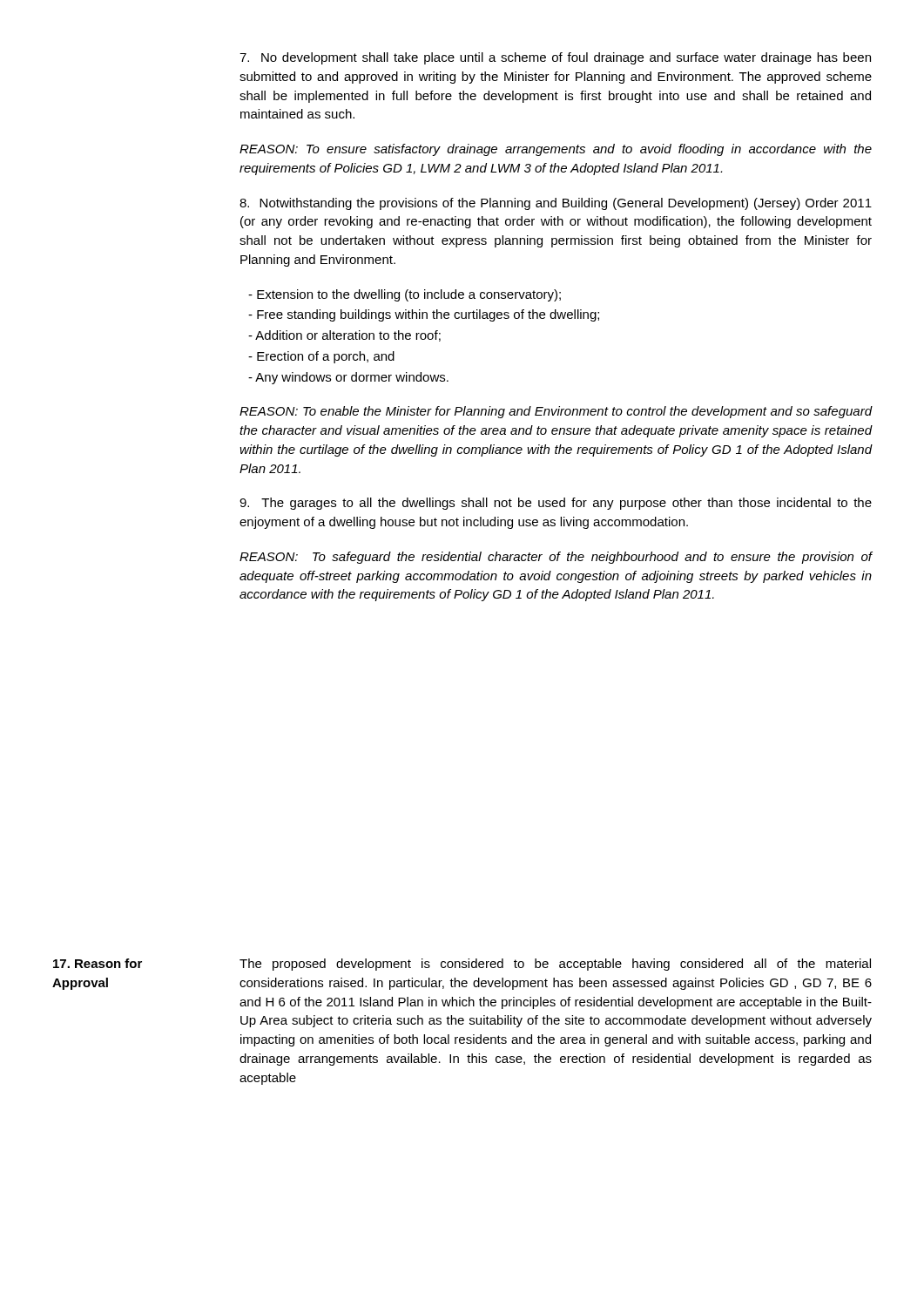
Task: Point to the block beginning "Addition or alteration"
Action: [x=345, y=335]
